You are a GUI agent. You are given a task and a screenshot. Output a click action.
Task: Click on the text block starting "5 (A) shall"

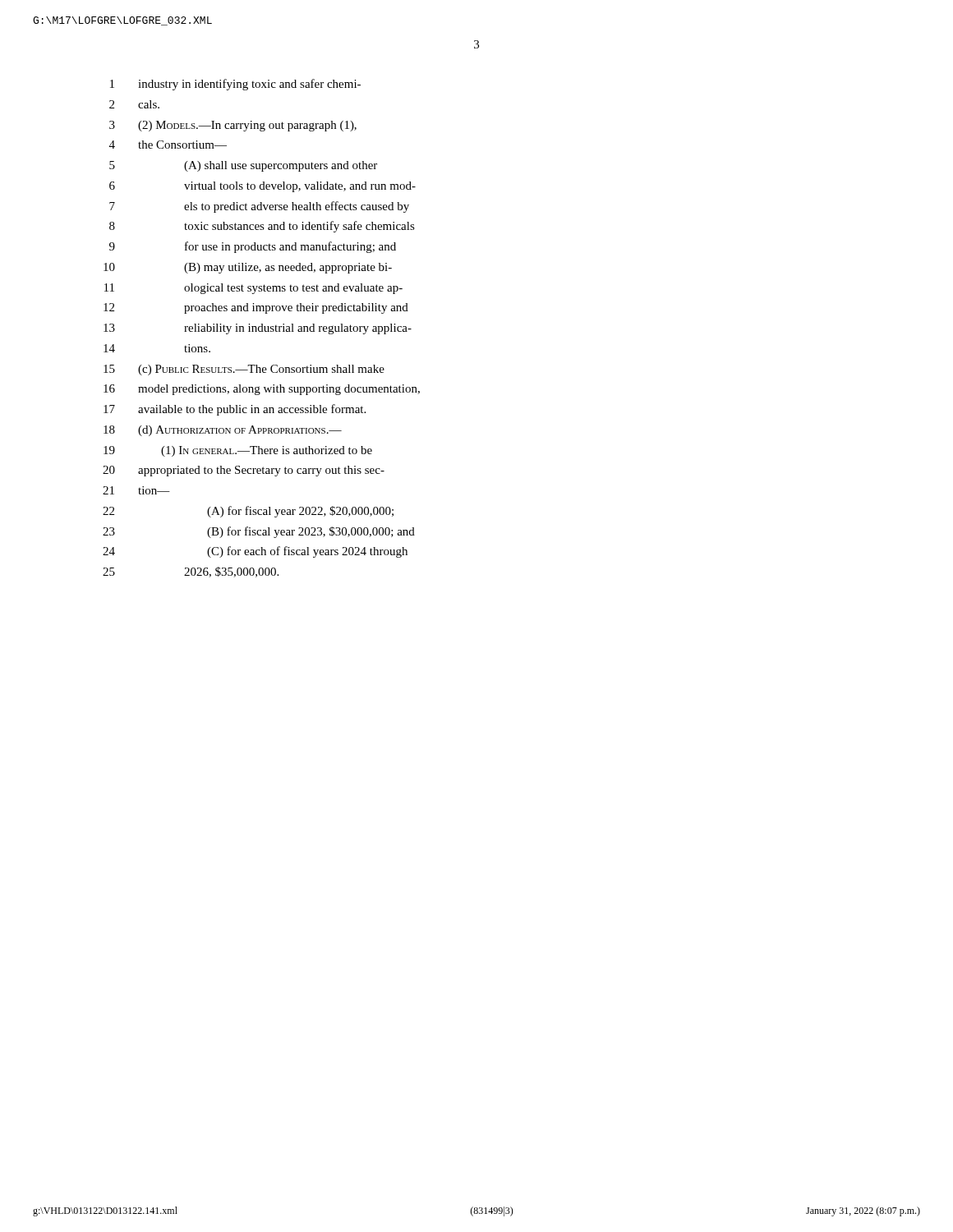(x=222, y=165)
